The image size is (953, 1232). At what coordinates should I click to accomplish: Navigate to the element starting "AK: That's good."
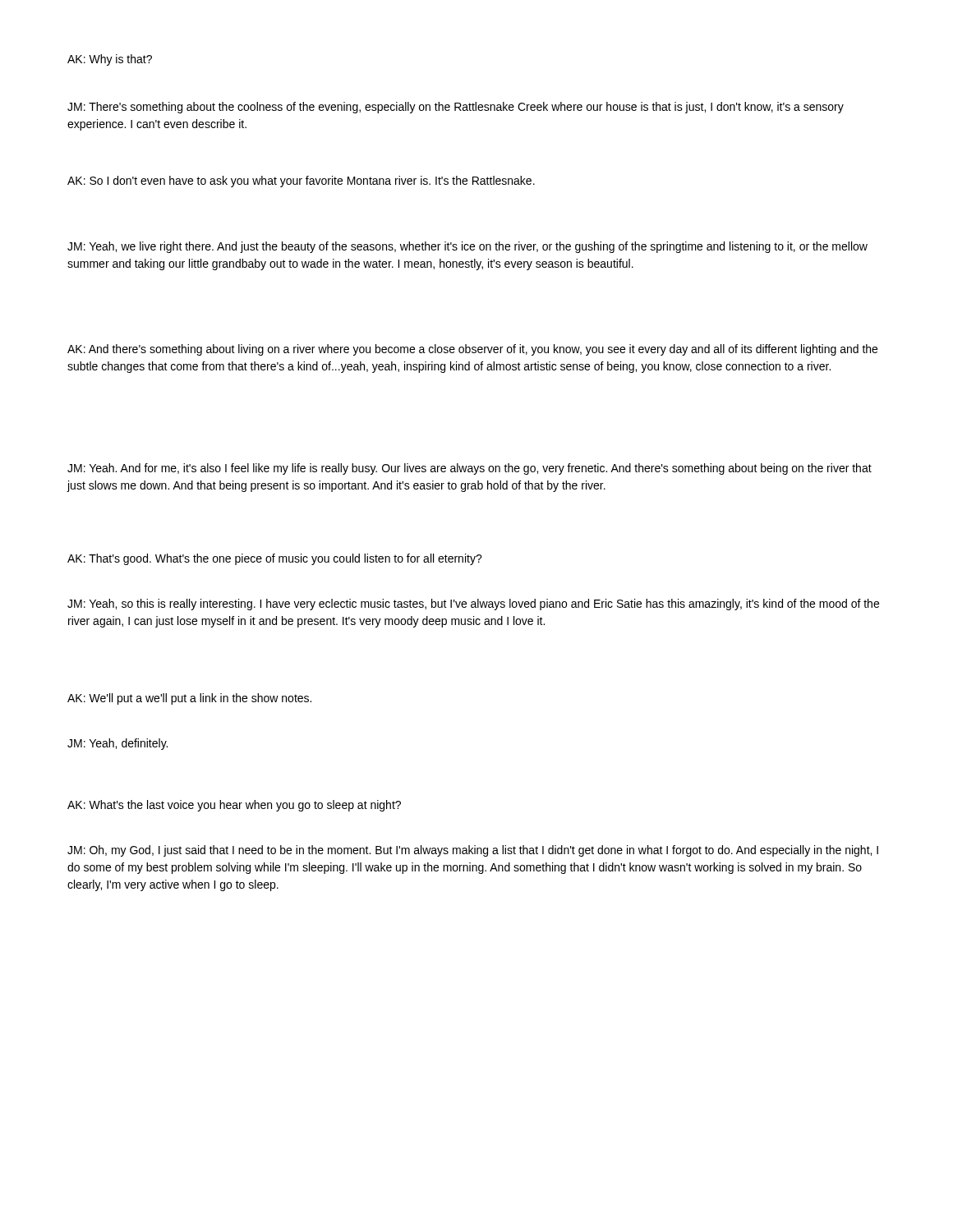(x=275, y=559)
